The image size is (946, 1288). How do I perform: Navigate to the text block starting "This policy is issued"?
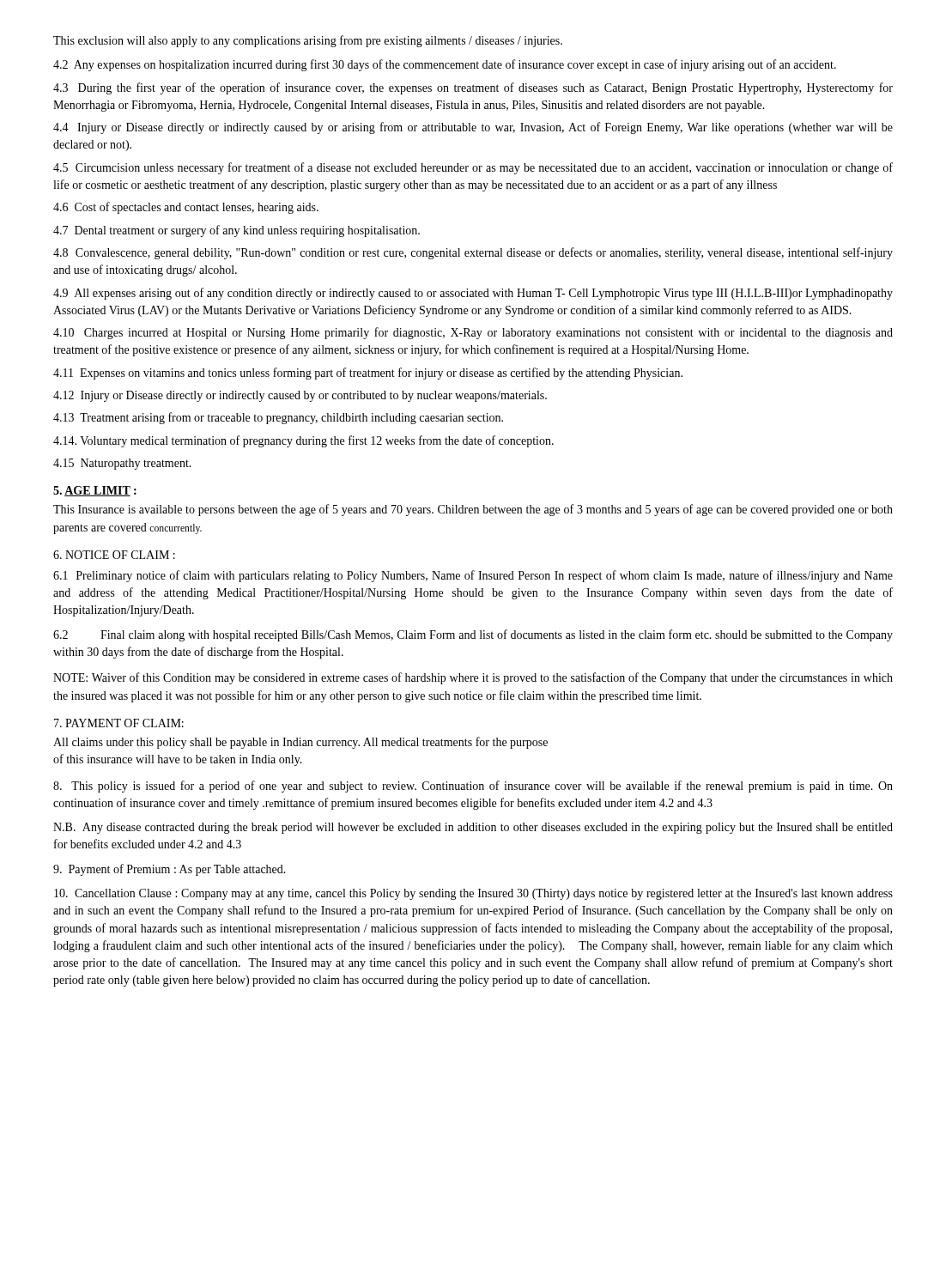click(473, 795)
